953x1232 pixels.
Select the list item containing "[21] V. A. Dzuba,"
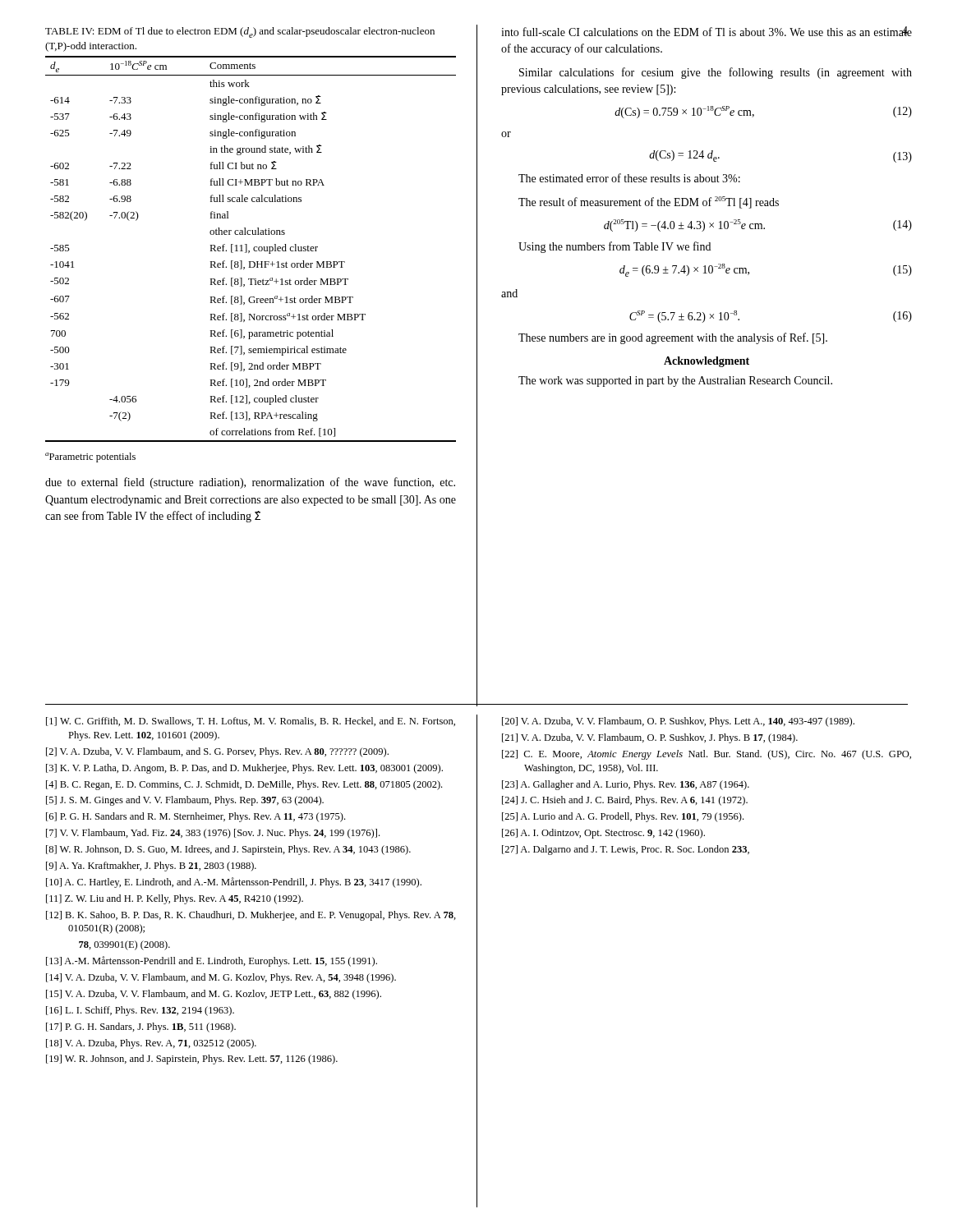coord(650,737)
